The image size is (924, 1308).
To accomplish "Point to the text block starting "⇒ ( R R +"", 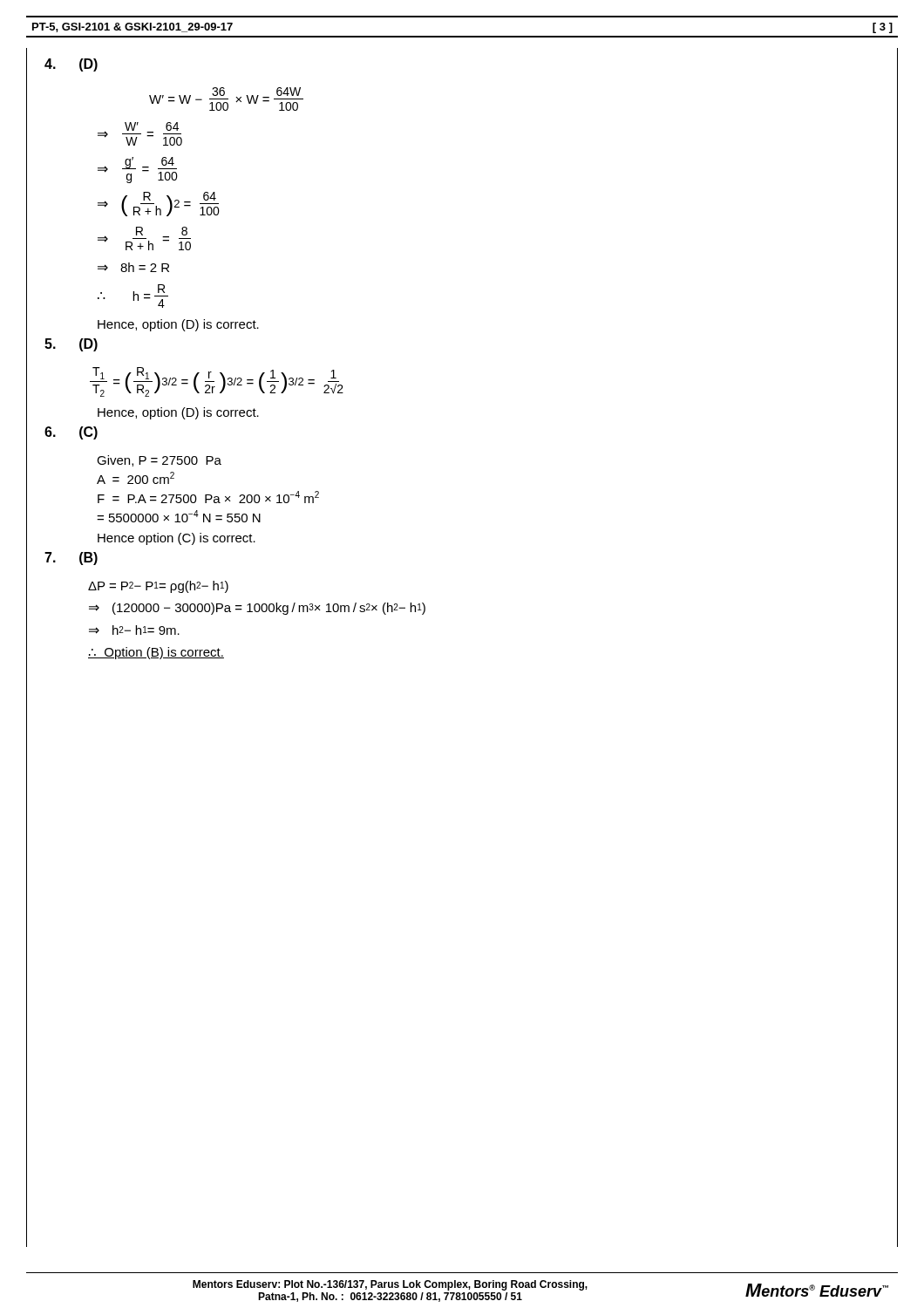I will pos(159,204).
